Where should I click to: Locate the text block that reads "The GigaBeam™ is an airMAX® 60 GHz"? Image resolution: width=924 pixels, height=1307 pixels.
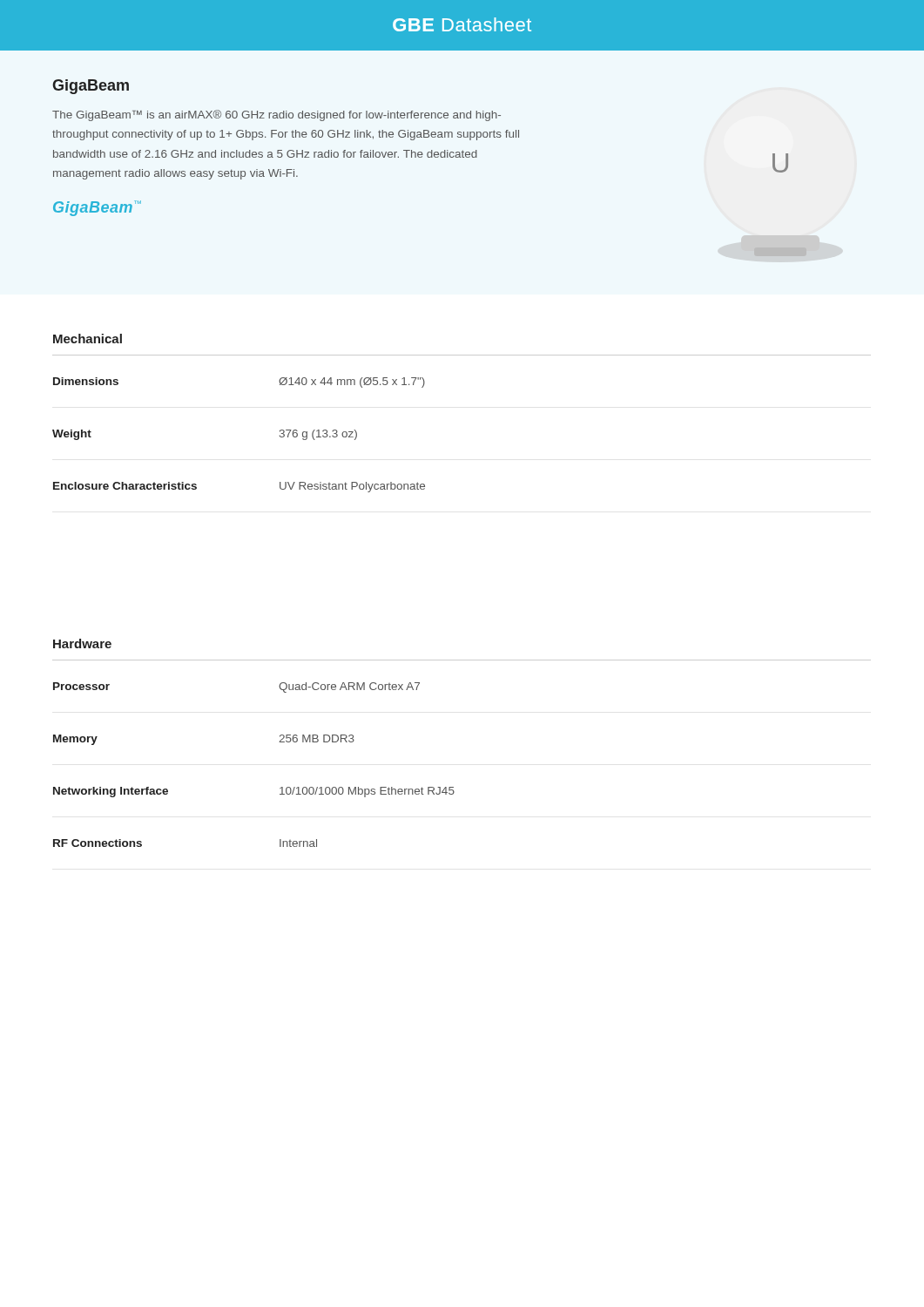[x=286, y=144]
